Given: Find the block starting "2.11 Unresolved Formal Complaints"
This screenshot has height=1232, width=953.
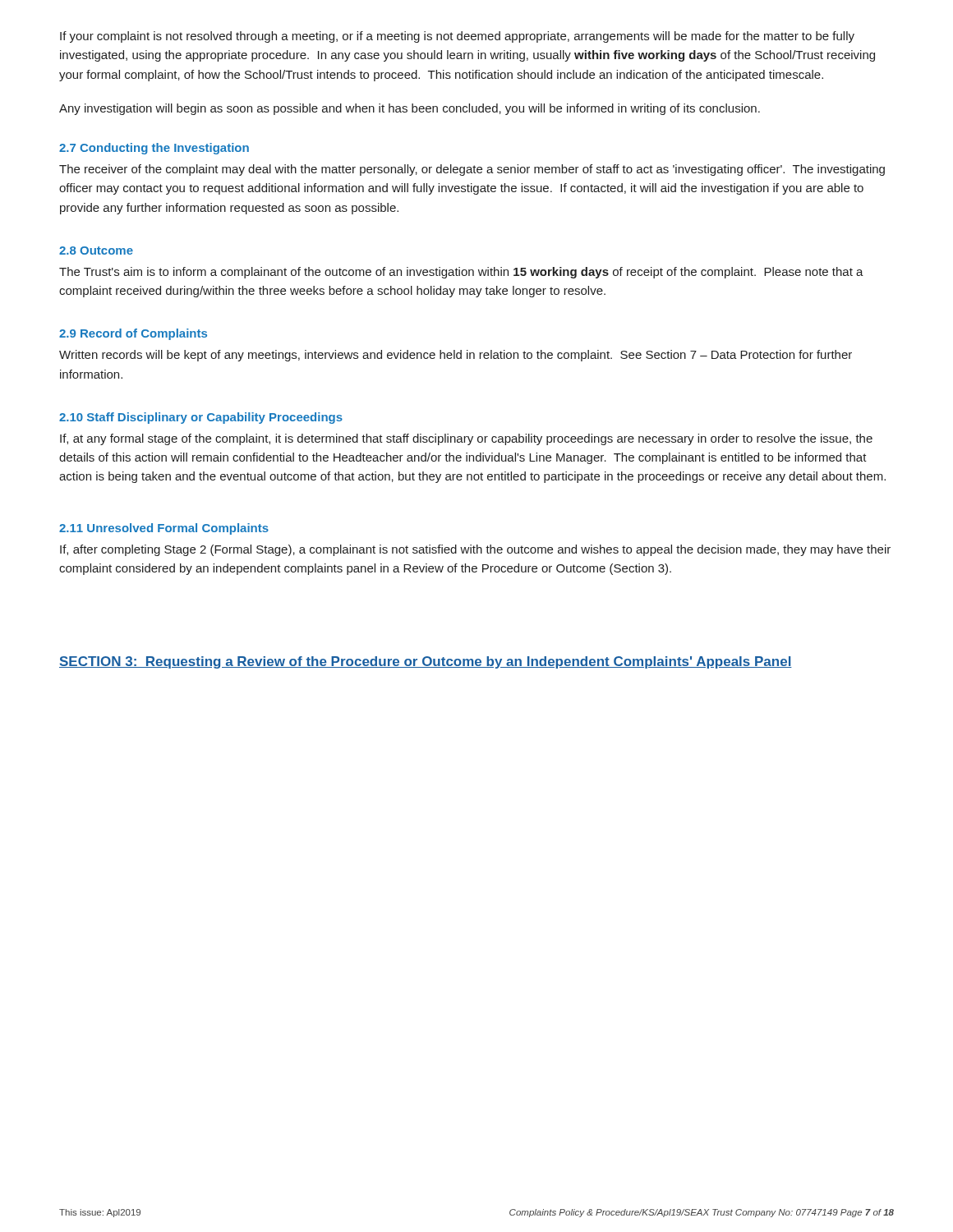Looking at the screenshot, I should [164, 527].
